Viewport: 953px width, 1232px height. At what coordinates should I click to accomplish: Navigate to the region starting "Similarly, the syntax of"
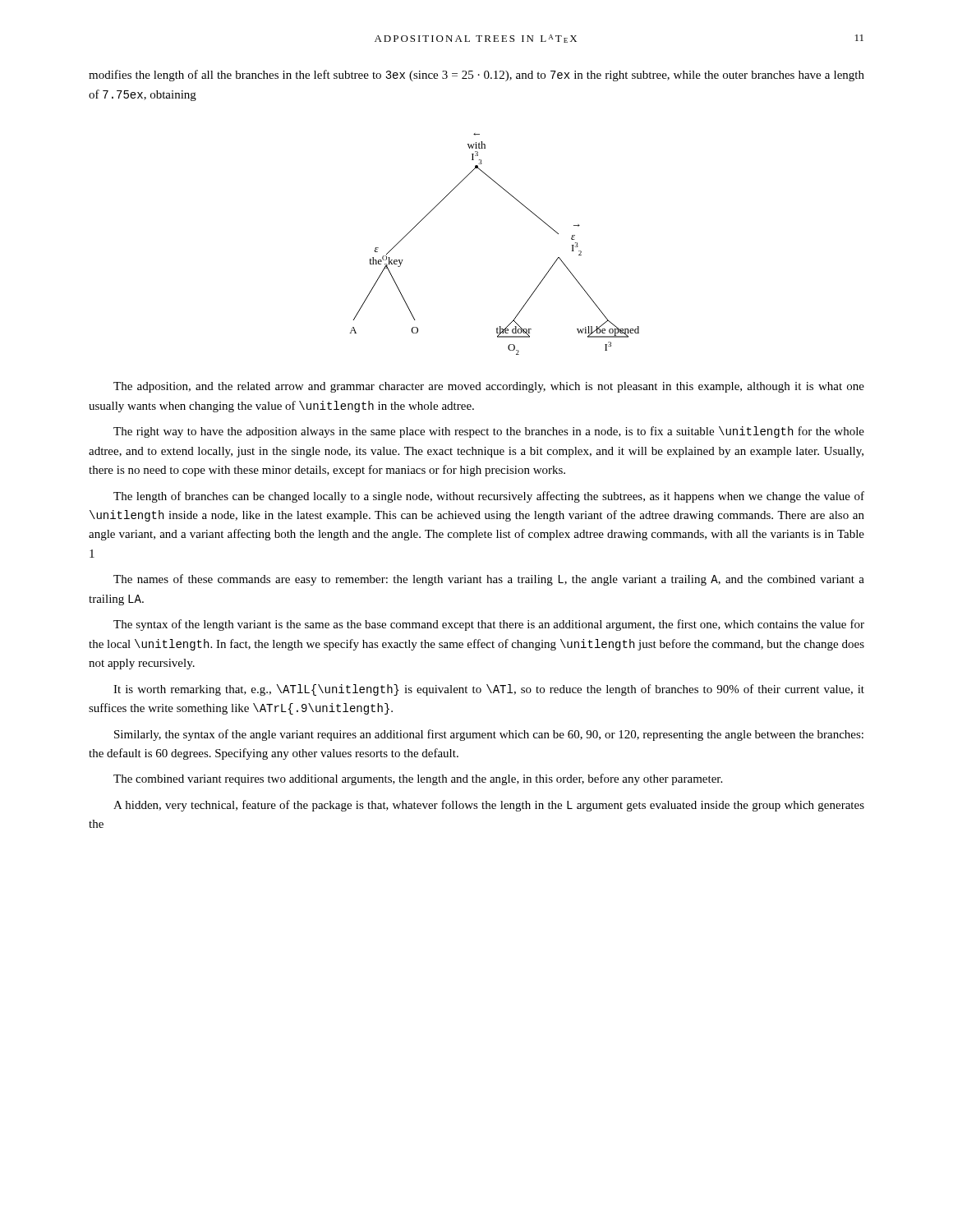476,744
